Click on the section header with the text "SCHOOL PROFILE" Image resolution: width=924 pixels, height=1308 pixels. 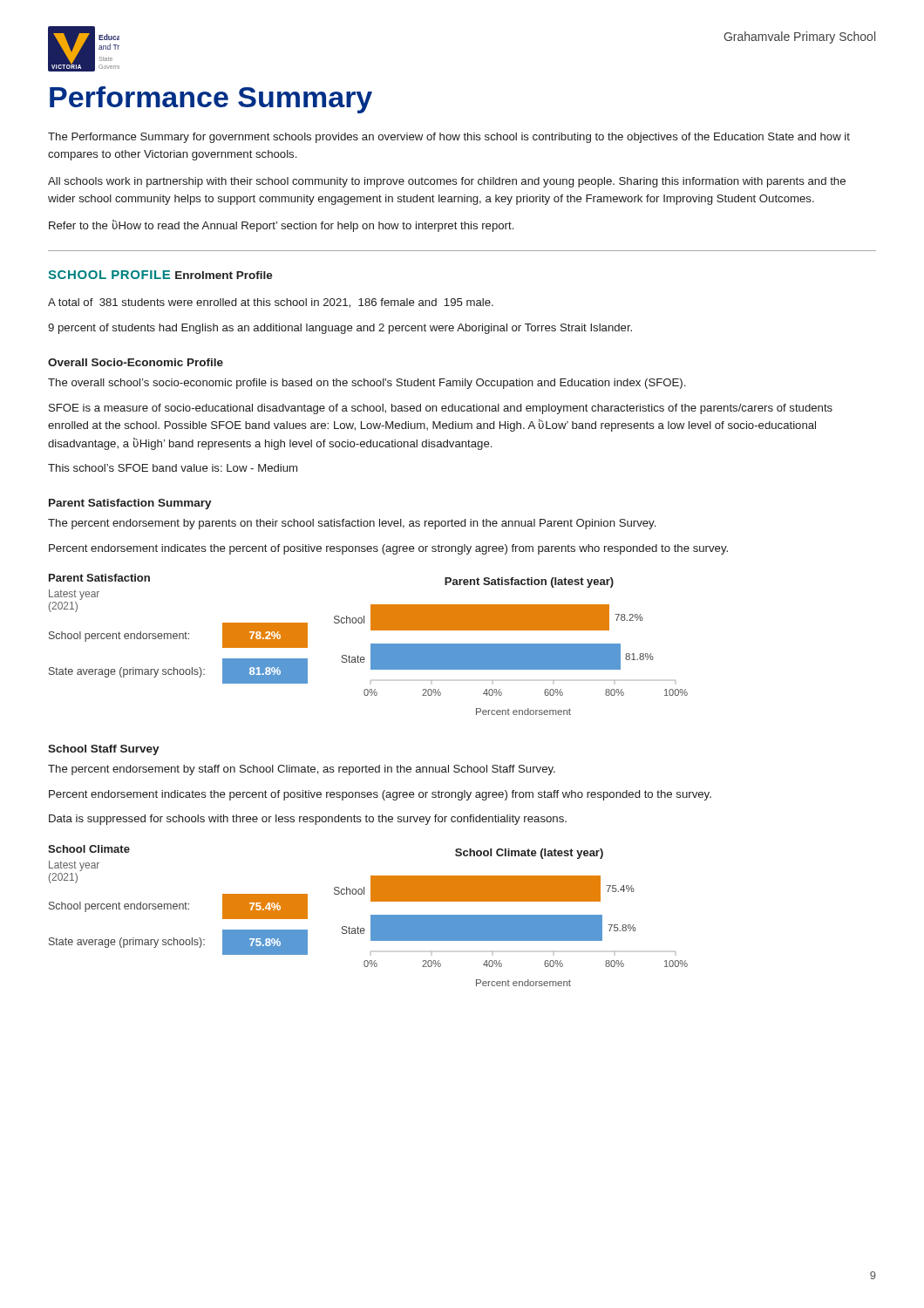click(110, 274)
